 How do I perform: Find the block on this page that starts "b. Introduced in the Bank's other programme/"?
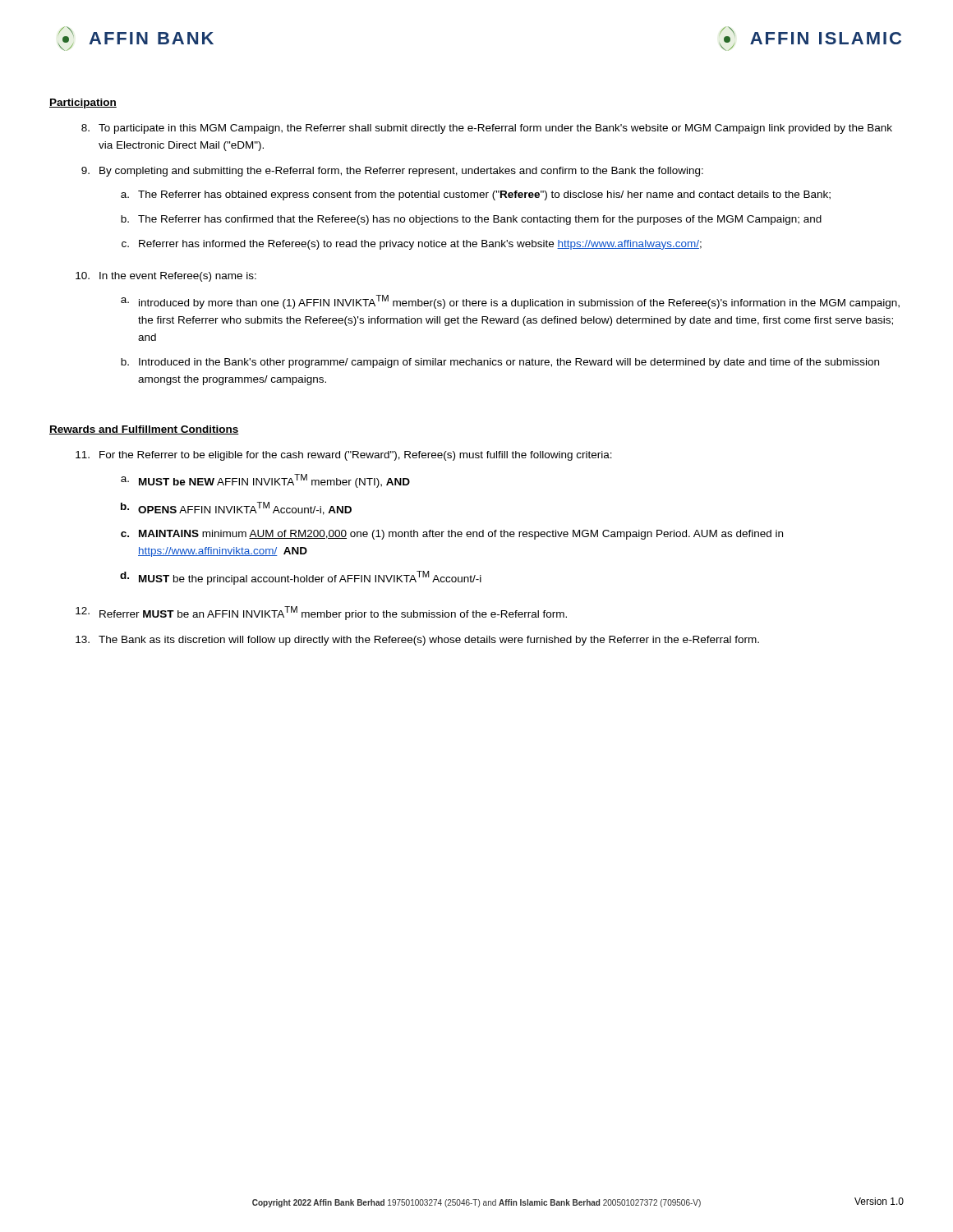click(x=501, y=371)
